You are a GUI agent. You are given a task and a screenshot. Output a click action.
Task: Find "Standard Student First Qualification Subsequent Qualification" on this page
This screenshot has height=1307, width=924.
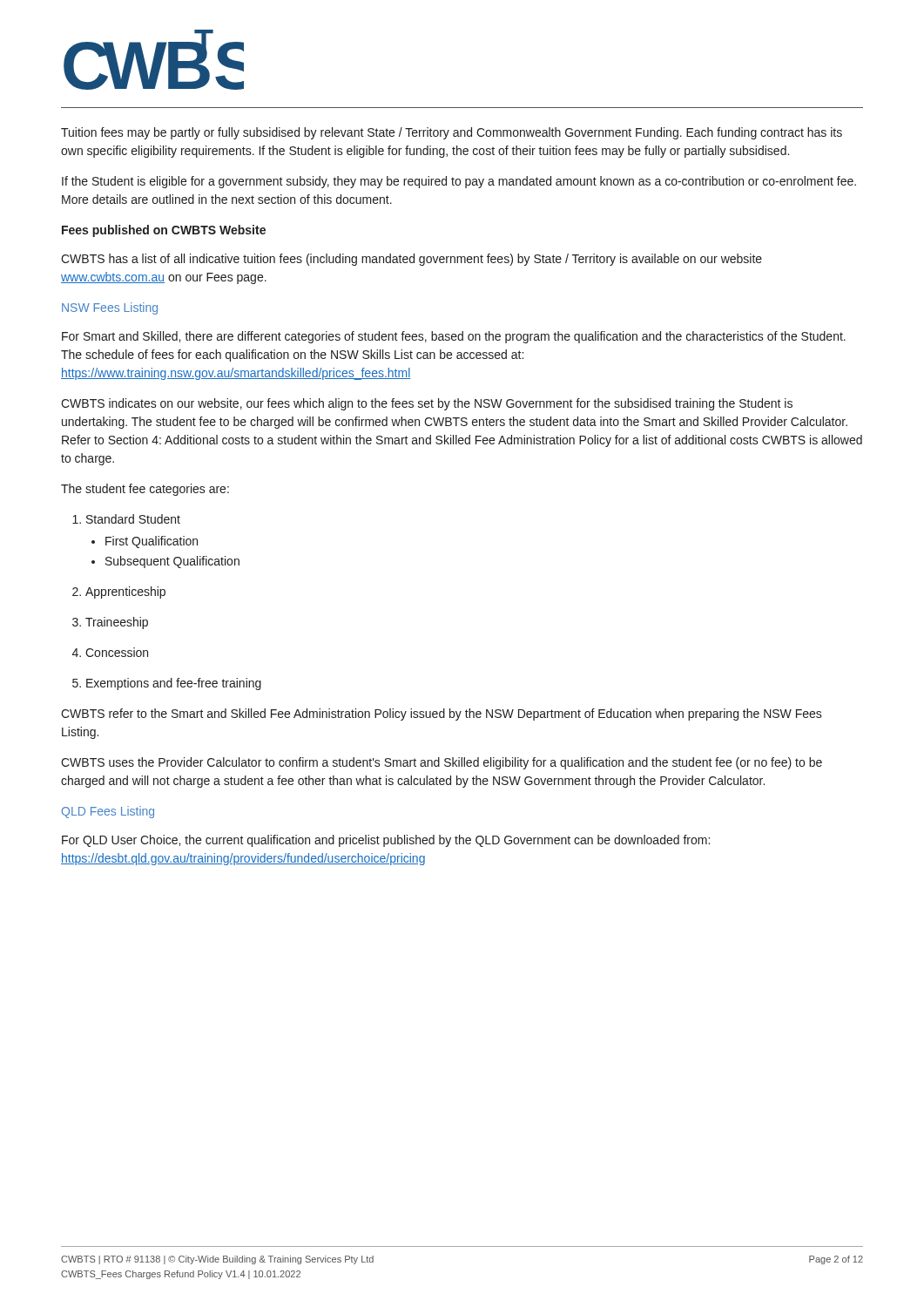pyautogui.click(x=126, y=519)
